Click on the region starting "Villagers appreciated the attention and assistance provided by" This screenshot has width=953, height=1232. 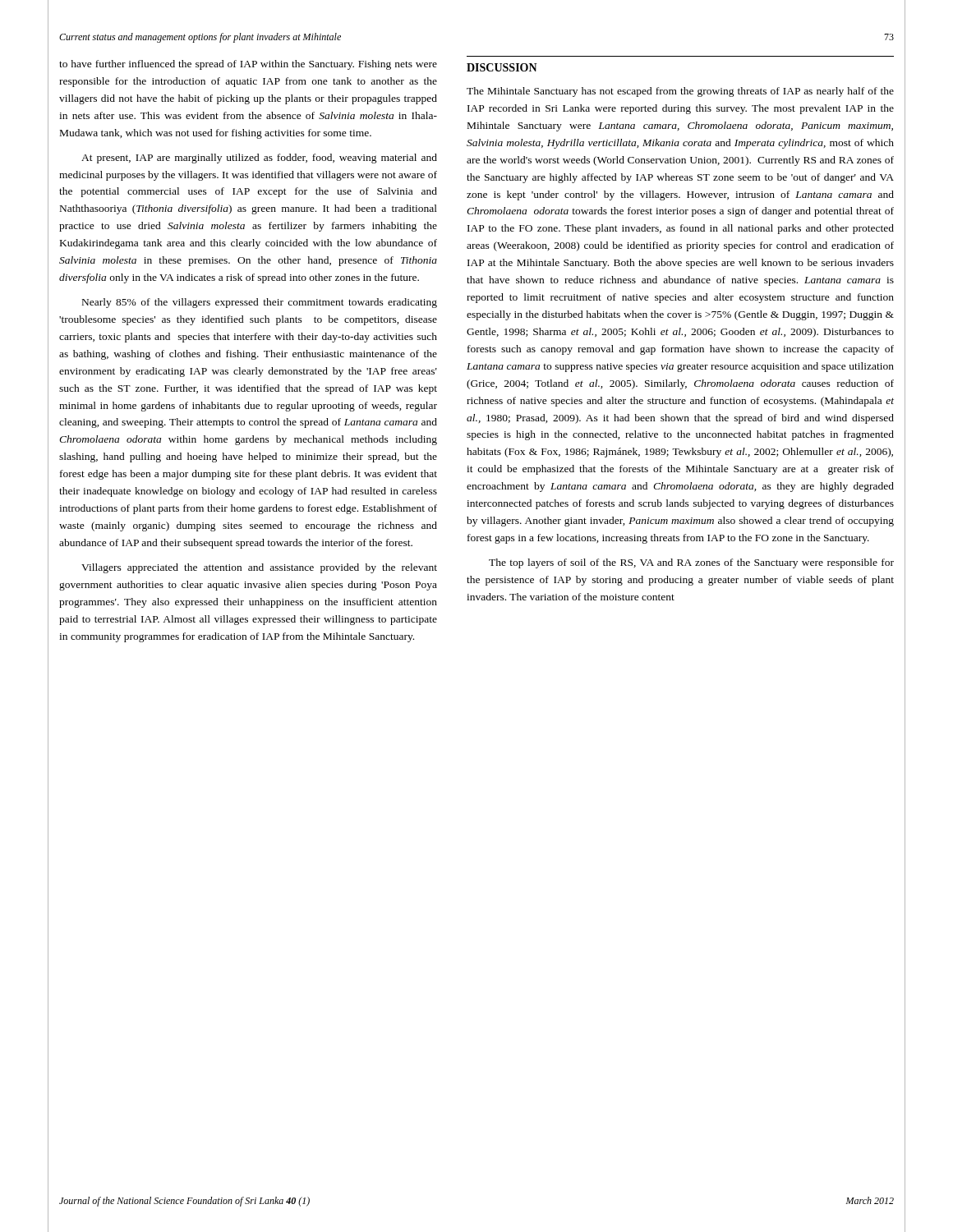point(248,601)
